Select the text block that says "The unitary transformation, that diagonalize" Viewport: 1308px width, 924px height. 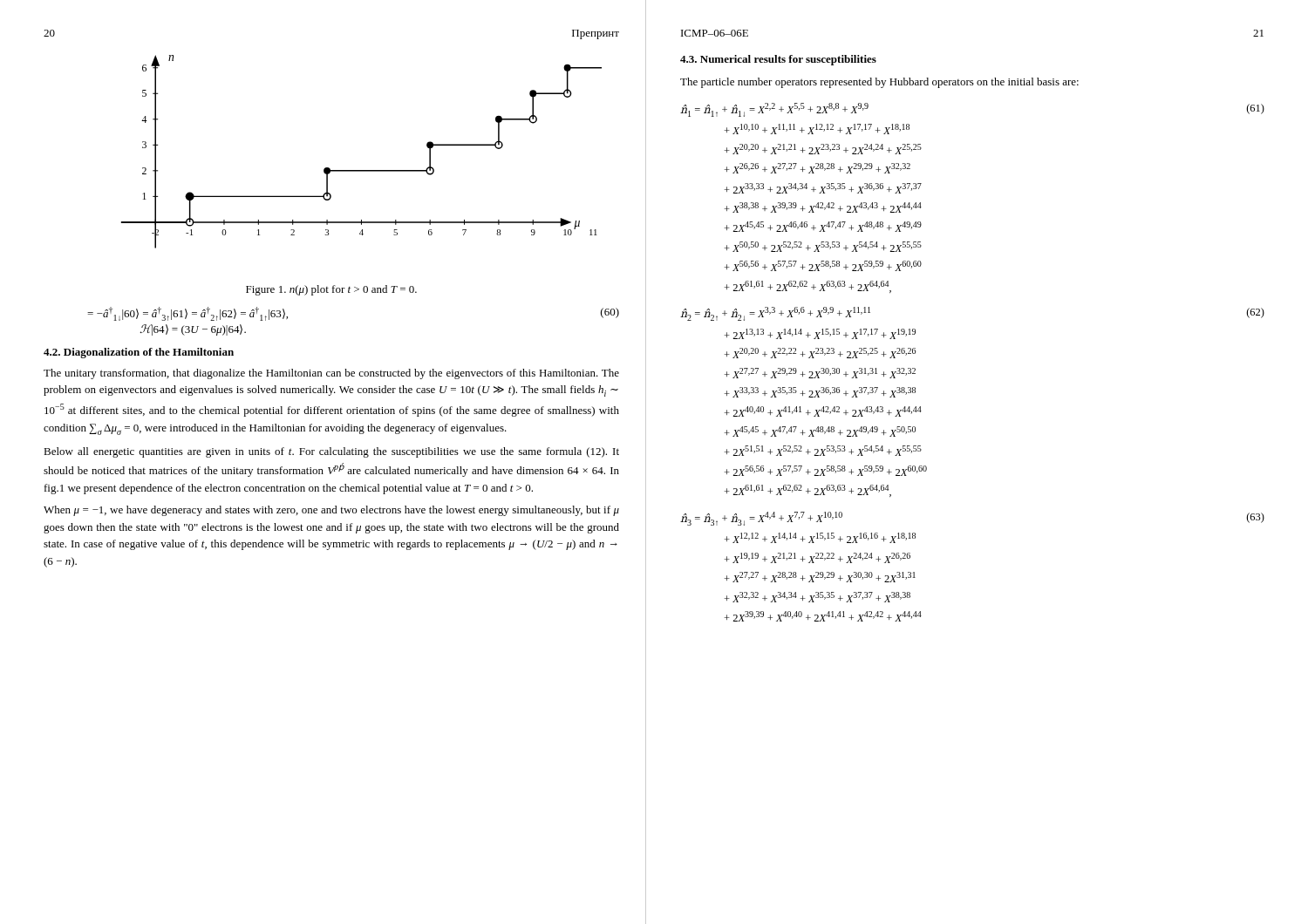click(331, 401)
